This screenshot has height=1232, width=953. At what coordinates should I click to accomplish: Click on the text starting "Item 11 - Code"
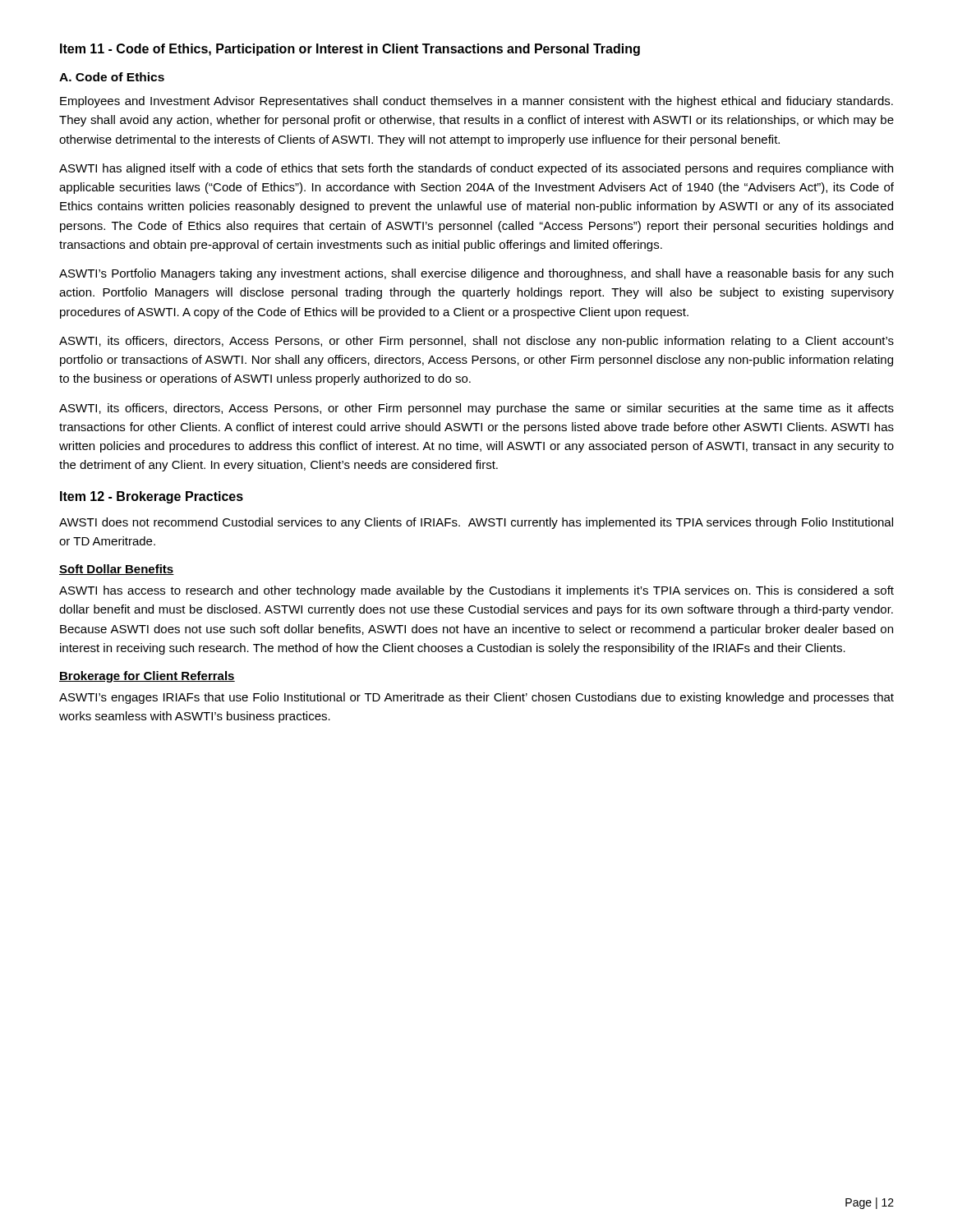click(350, 49)
